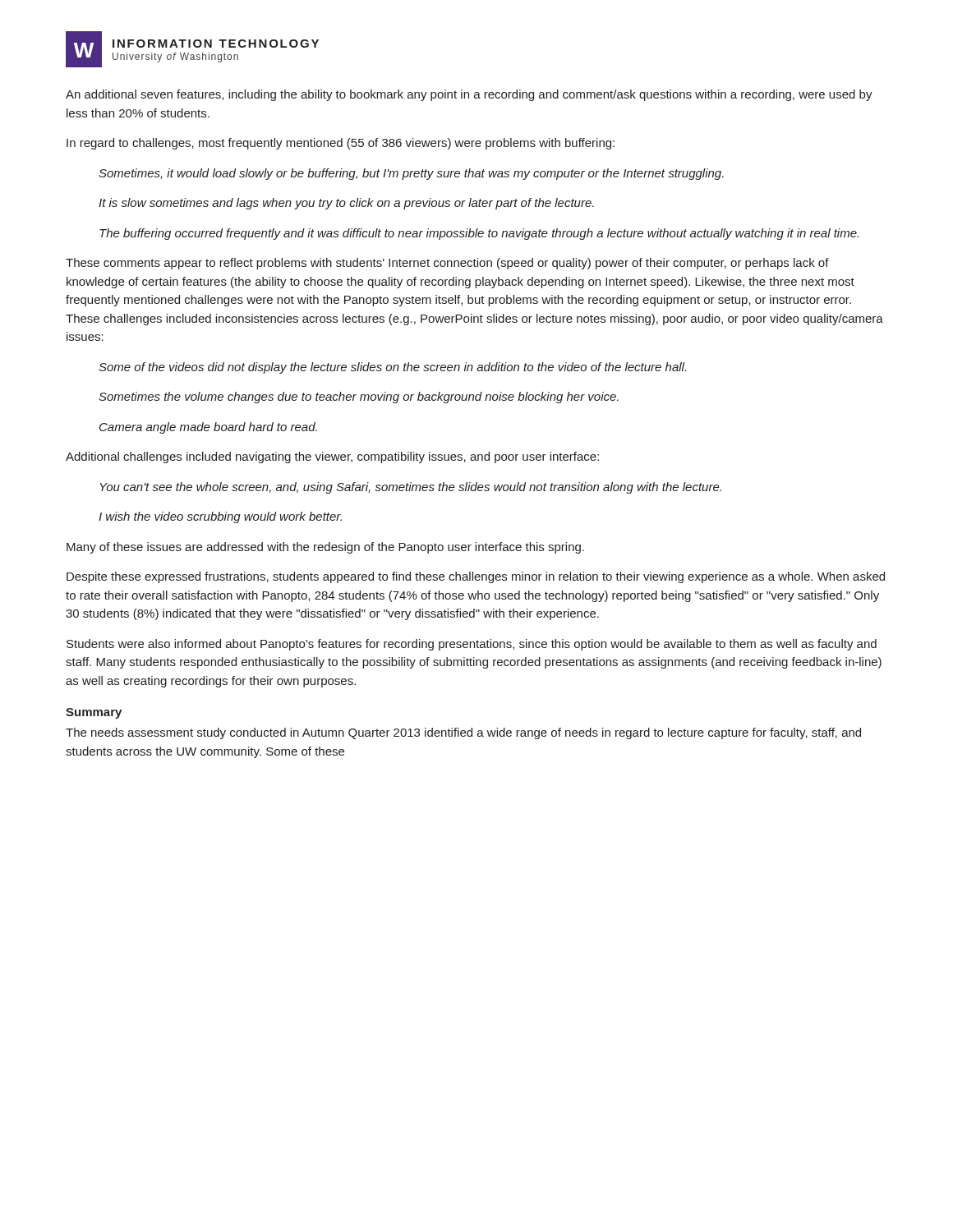The height and width of the screenshot is (1232, 953).
Task: Locate the element starting "Despite these expressed frustrations, students appeared"
Action: coord(476,595)
